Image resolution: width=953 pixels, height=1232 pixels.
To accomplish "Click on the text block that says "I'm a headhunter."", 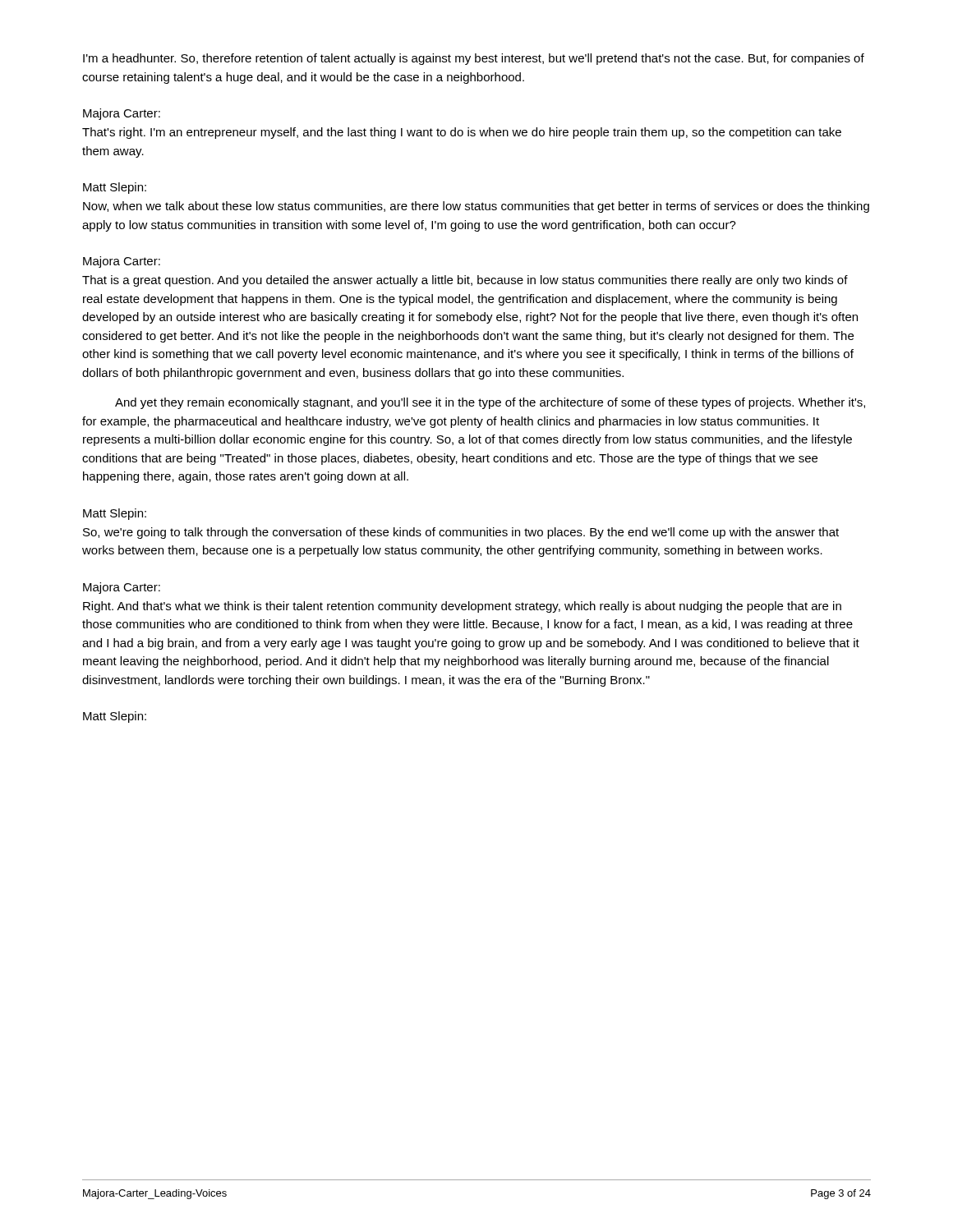I will (x=473, y=67).
